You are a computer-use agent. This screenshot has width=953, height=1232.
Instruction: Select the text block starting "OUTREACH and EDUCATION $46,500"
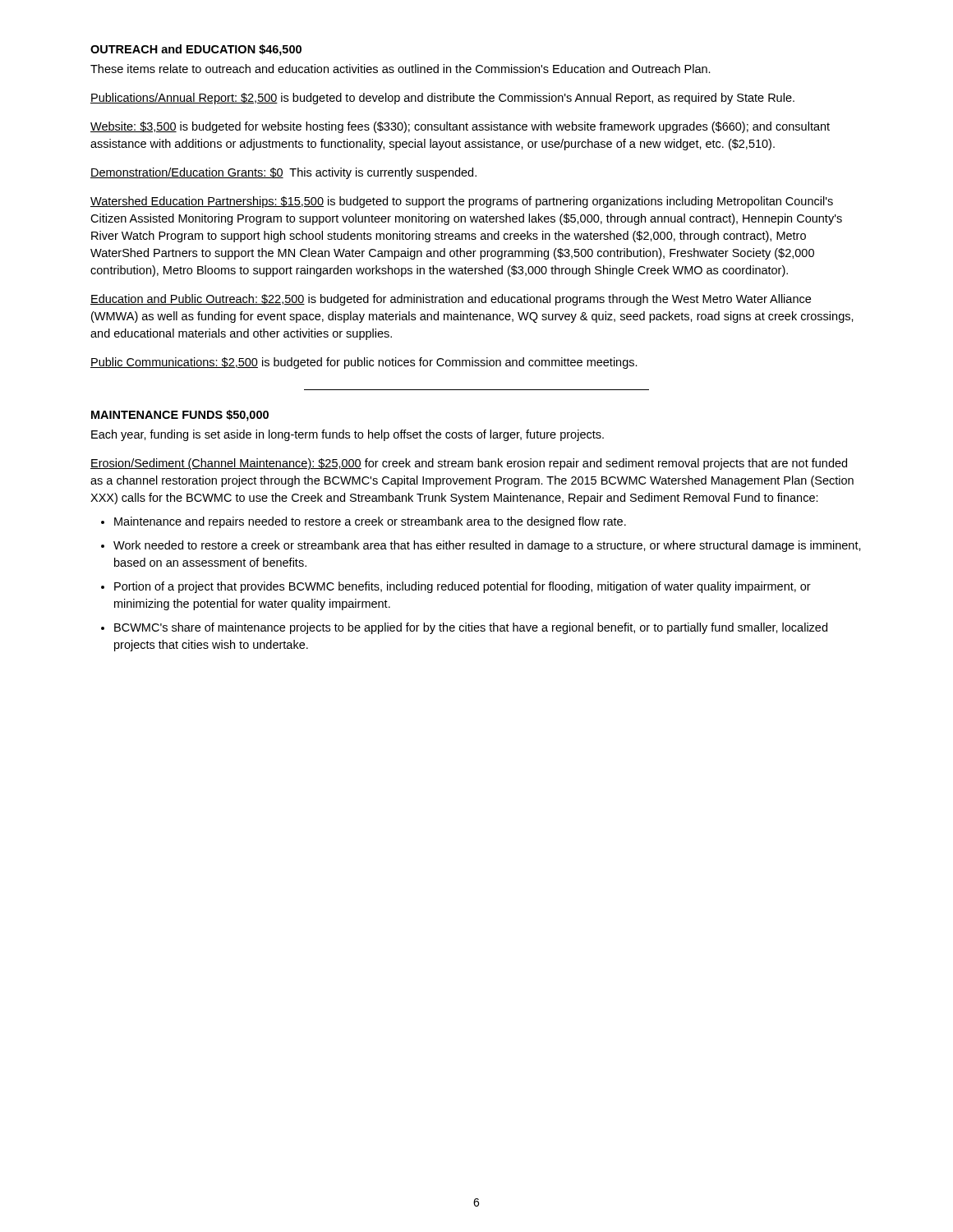coord(196,49)
